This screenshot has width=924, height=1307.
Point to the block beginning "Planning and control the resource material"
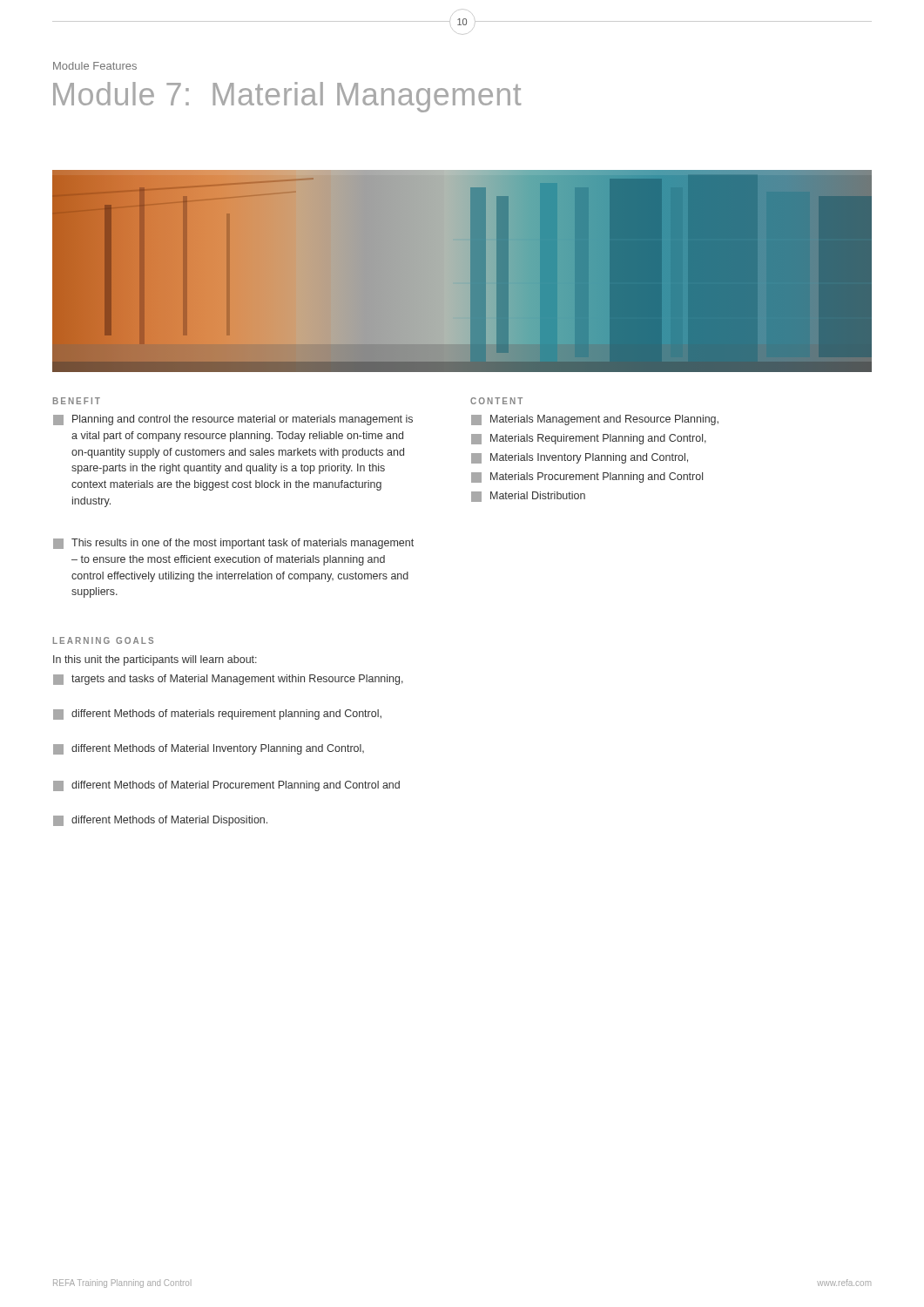[x=235, y=460]
